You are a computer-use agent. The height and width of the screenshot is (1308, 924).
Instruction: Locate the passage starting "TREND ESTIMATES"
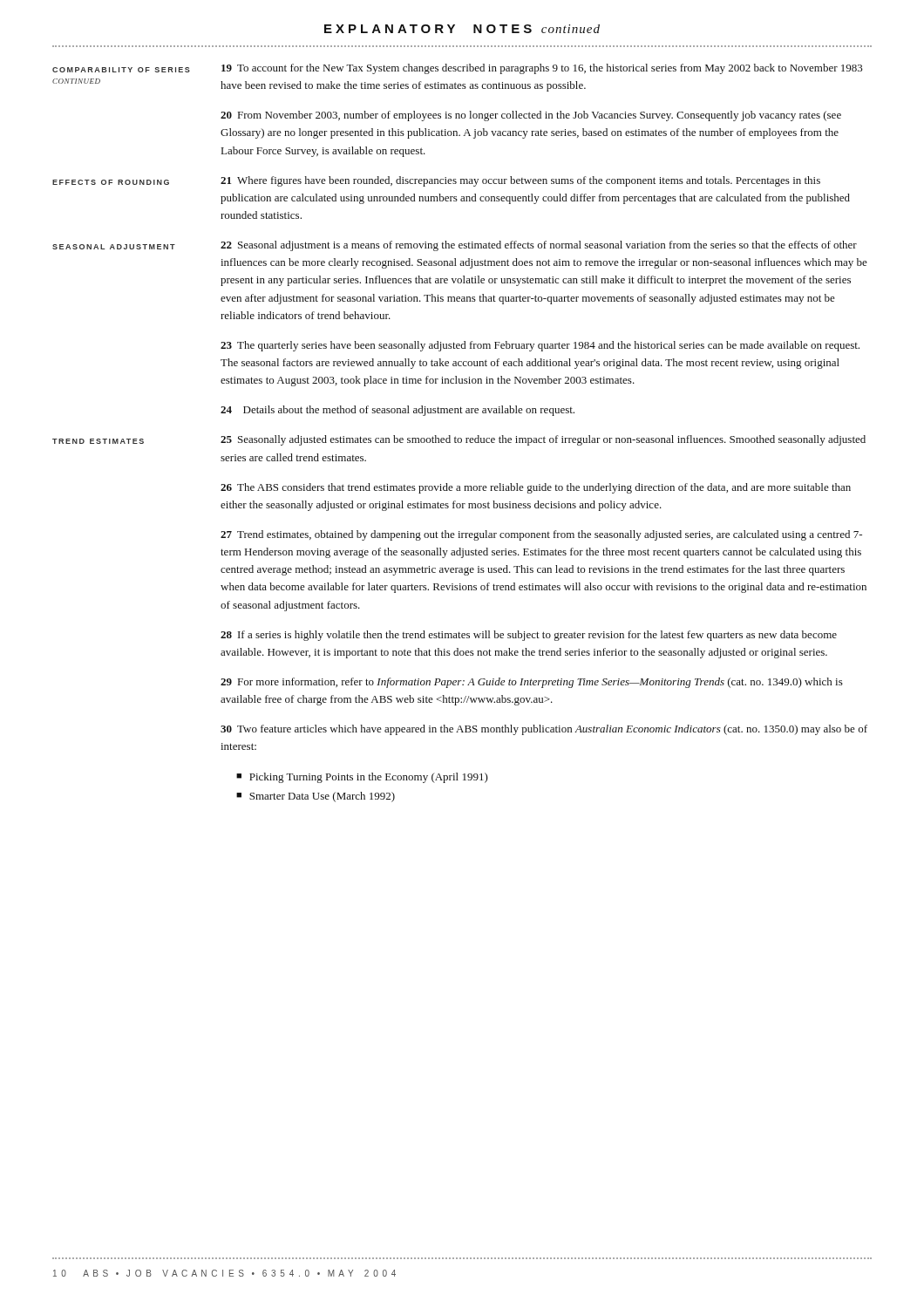click(x=99, y=442)
